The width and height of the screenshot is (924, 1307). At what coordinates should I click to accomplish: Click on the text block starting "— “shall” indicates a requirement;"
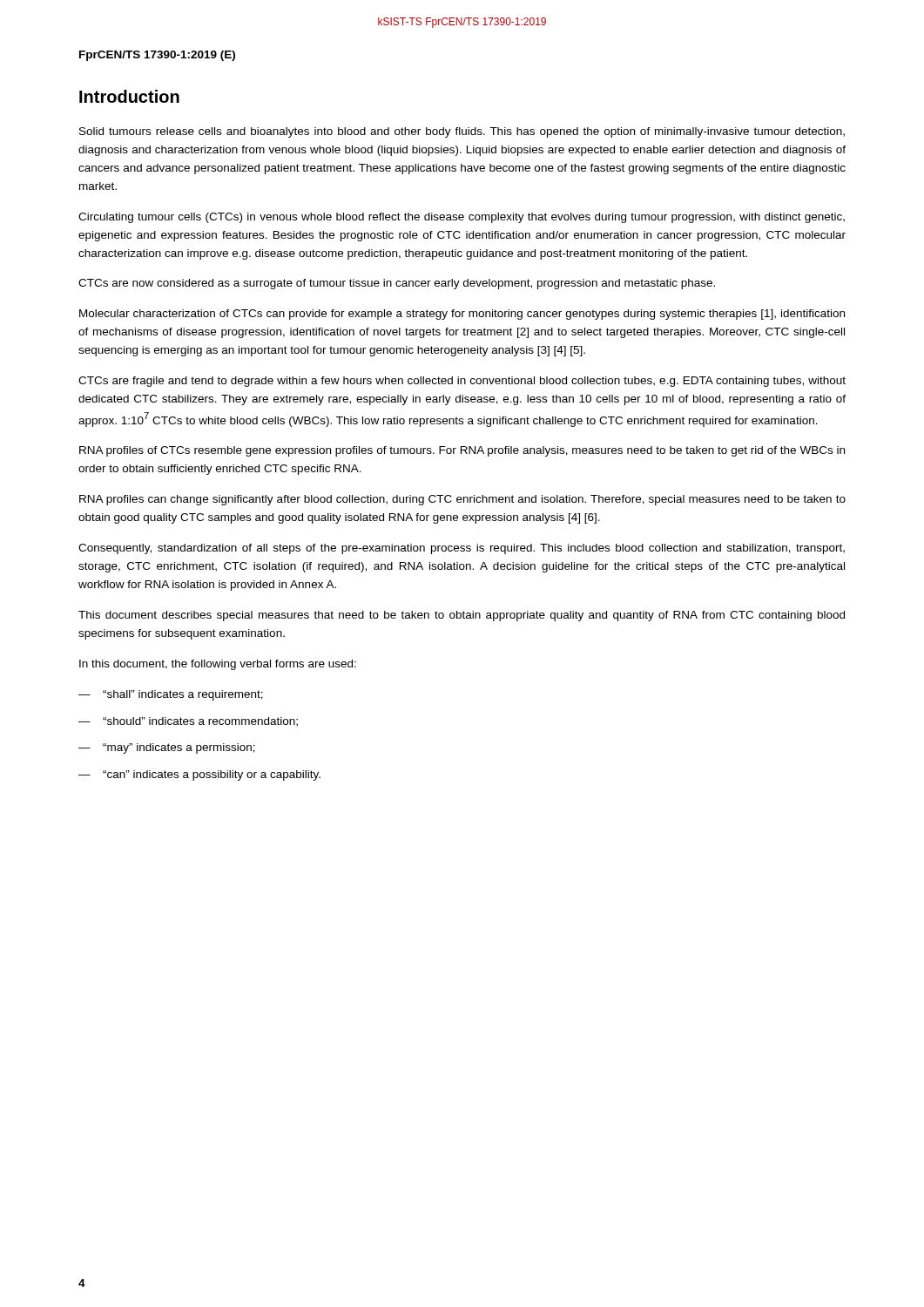[171, 695]
